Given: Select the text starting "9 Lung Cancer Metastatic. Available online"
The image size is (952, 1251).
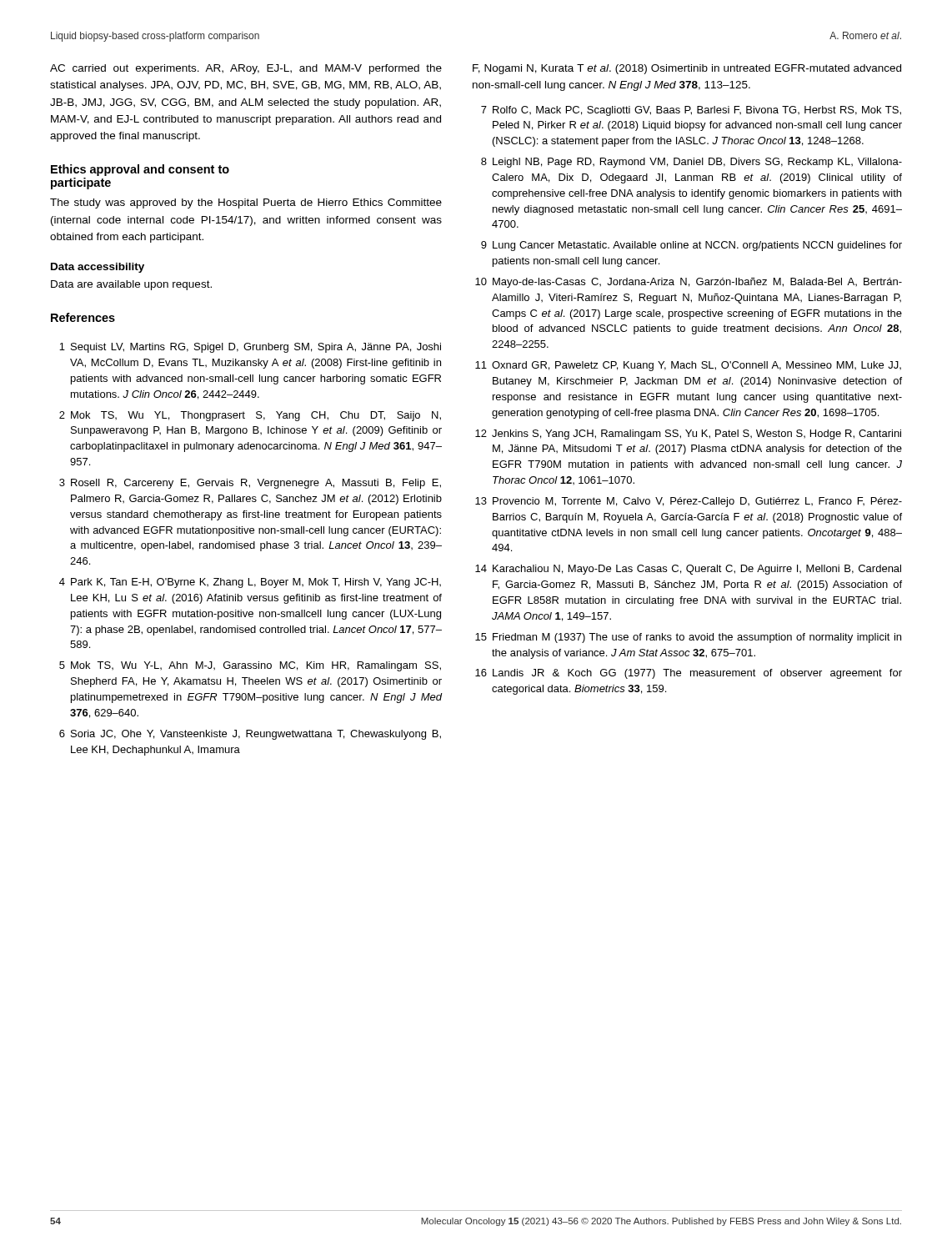Looking at the screenshot, I should click(687, 254).
